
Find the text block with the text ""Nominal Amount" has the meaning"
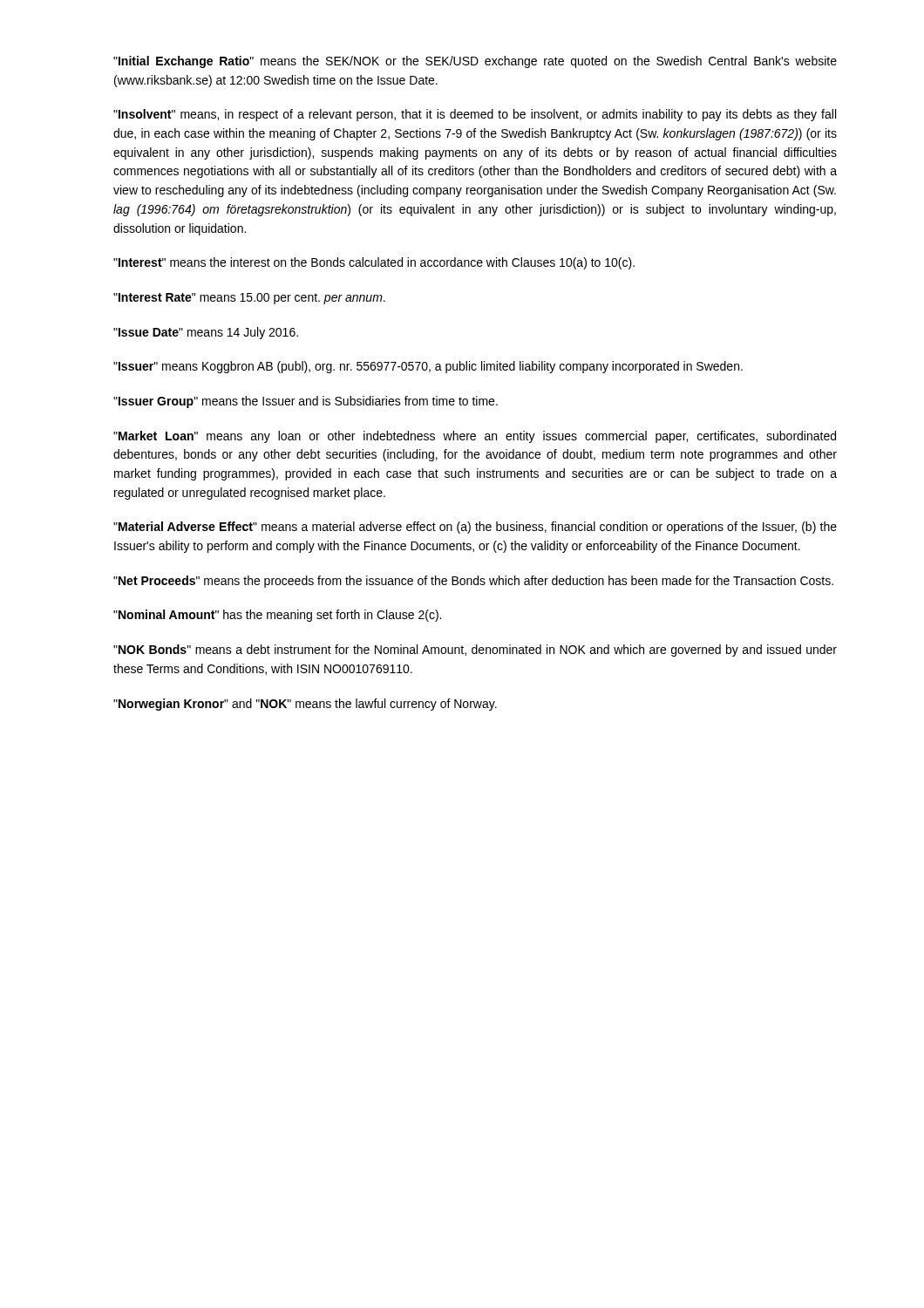point(278,615)
